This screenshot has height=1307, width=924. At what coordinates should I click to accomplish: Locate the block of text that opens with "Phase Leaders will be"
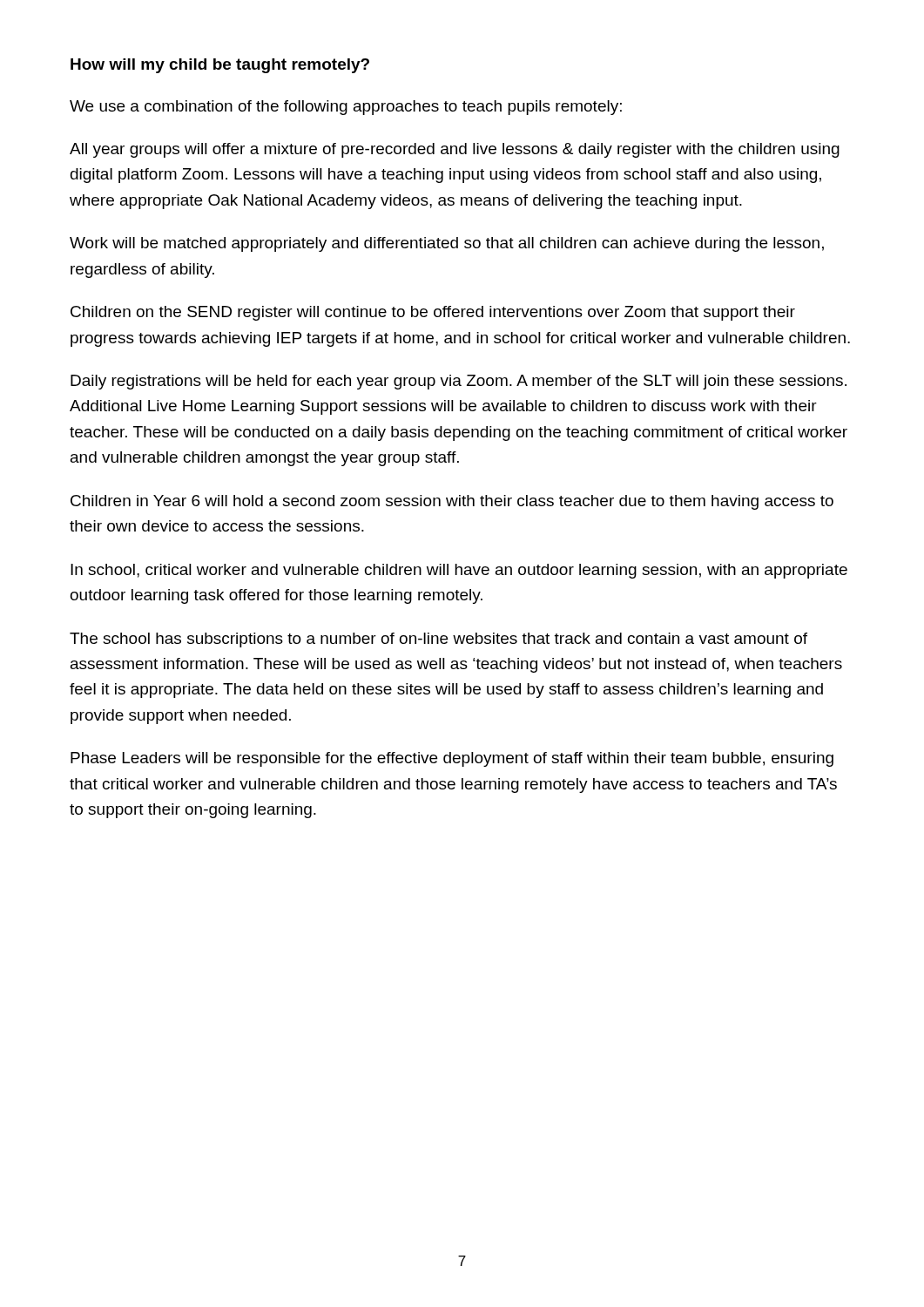point(453,783)
